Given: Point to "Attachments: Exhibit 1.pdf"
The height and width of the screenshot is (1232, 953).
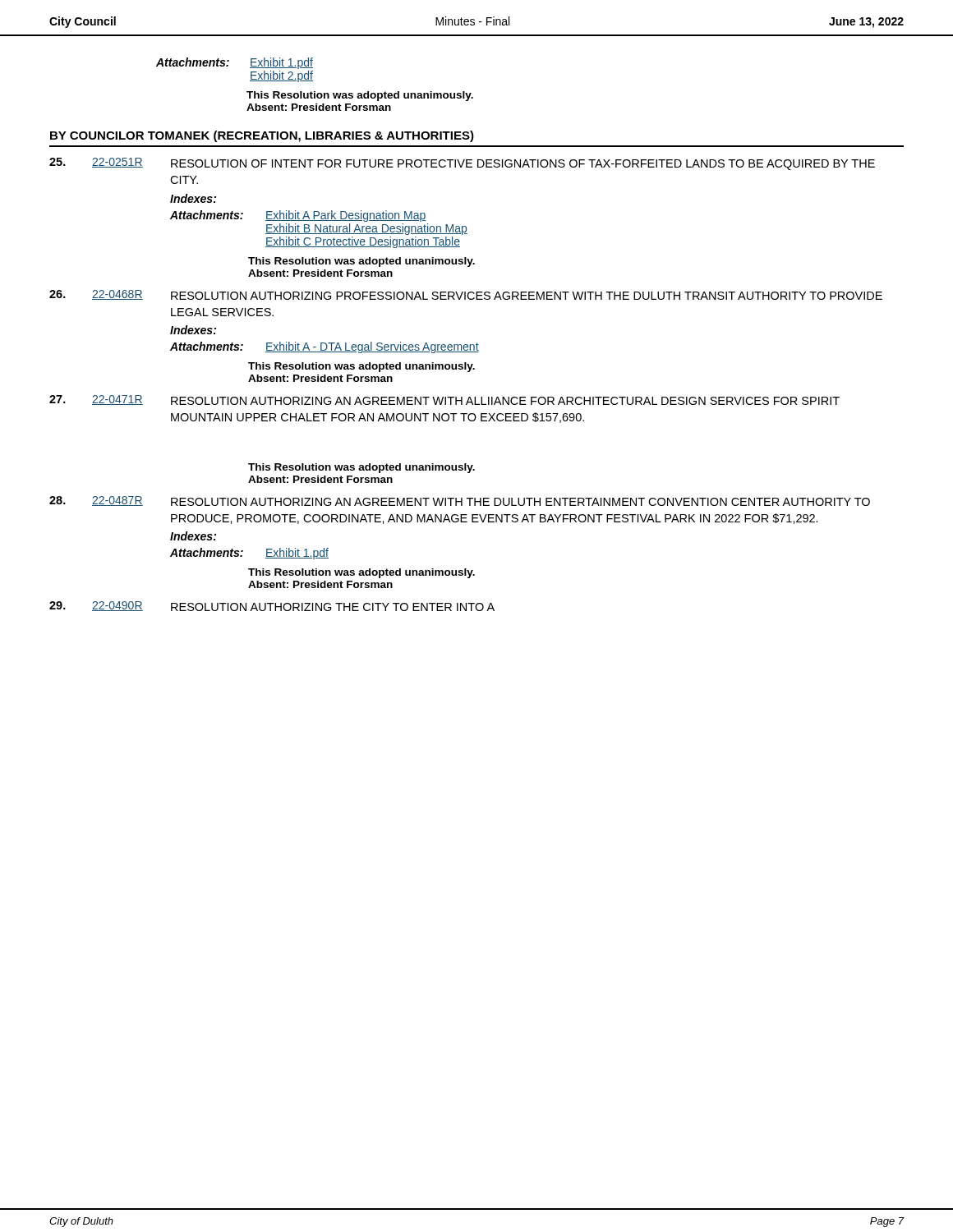Looking at the screenshot, I should (249, 553).
